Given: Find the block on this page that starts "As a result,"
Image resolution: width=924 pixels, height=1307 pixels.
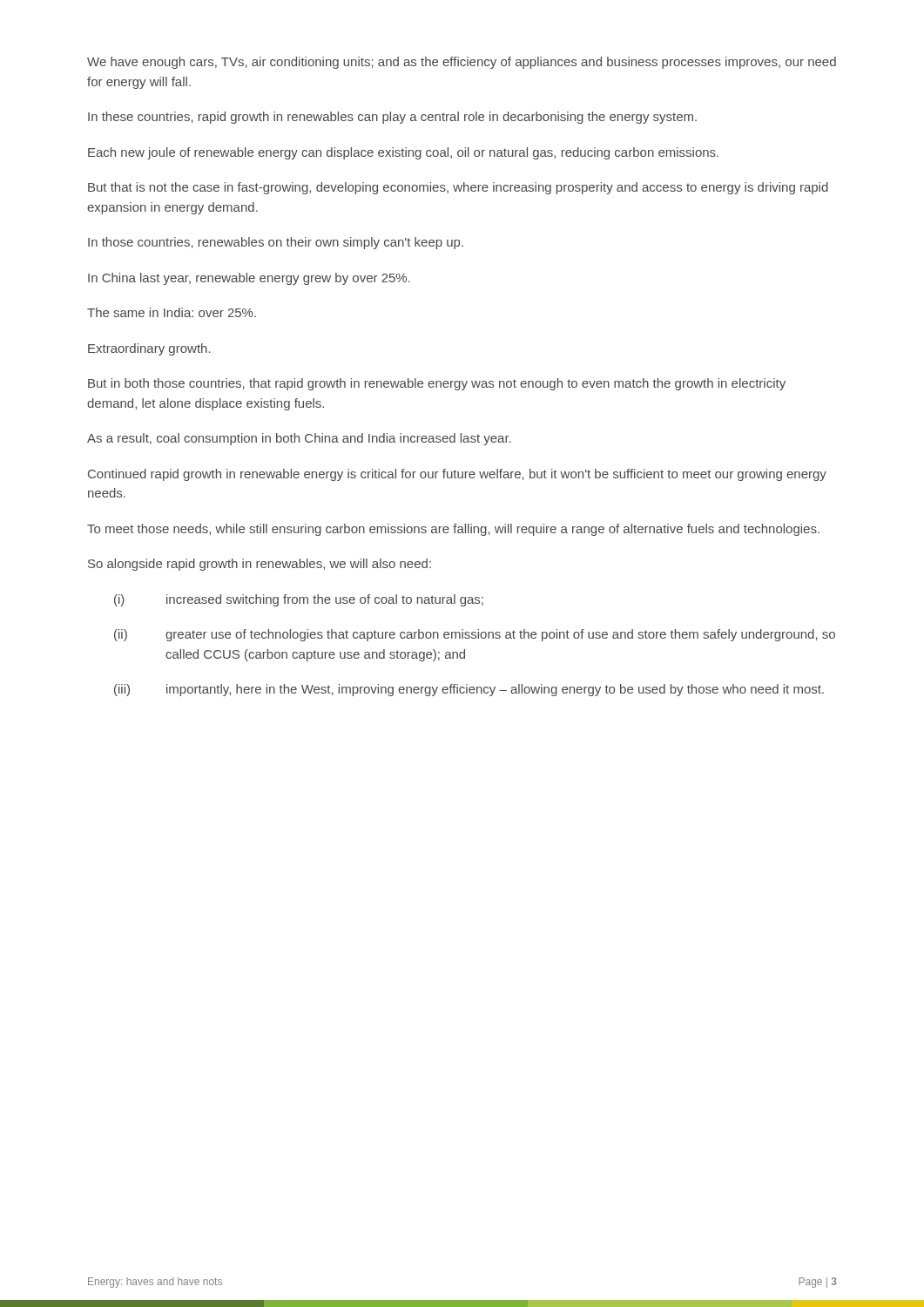Looking at the screenshot, I should 300,438.
